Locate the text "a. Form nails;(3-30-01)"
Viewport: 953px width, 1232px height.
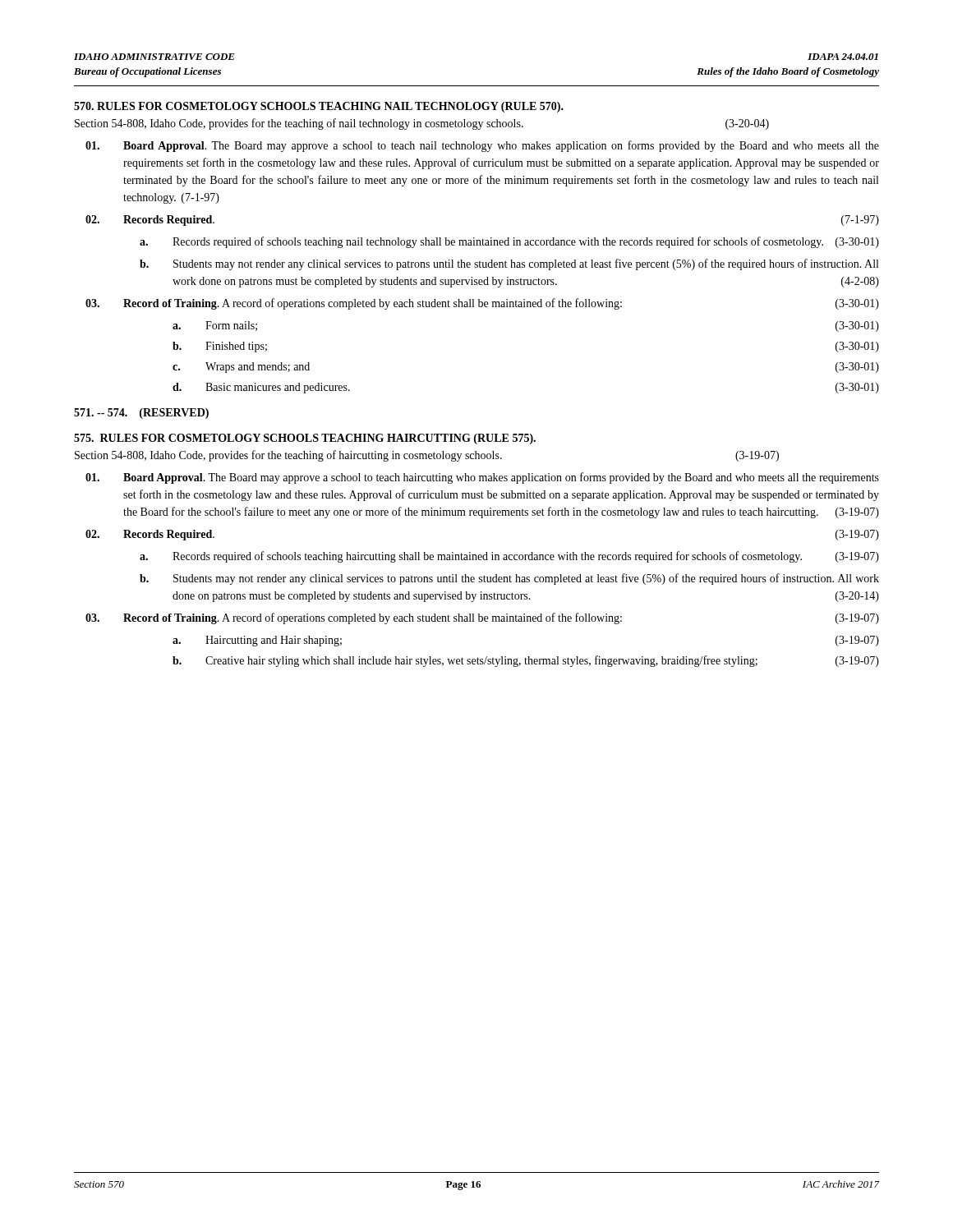point(235,326)
